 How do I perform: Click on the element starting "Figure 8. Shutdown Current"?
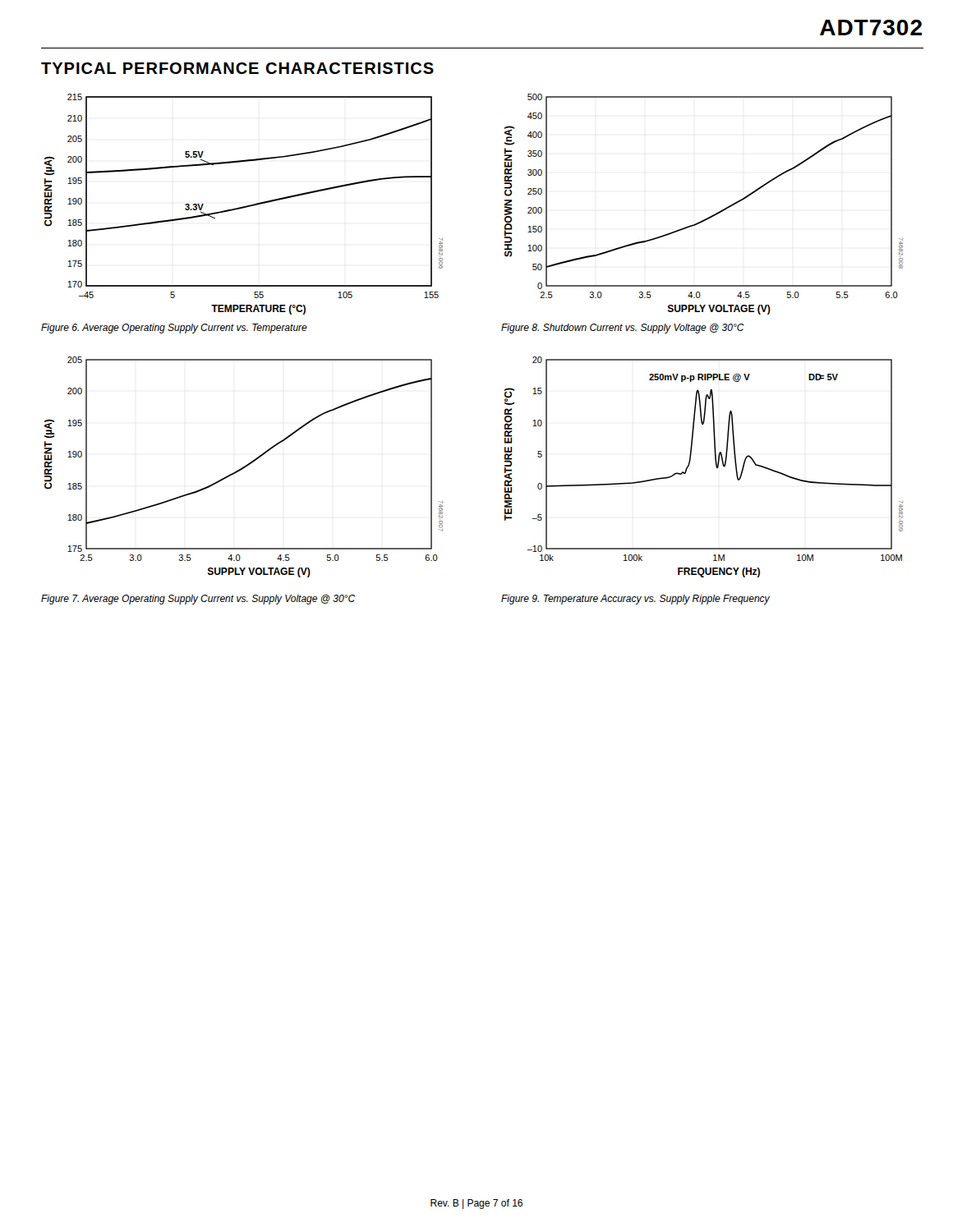pyautogui.click(x=622, y=328)
